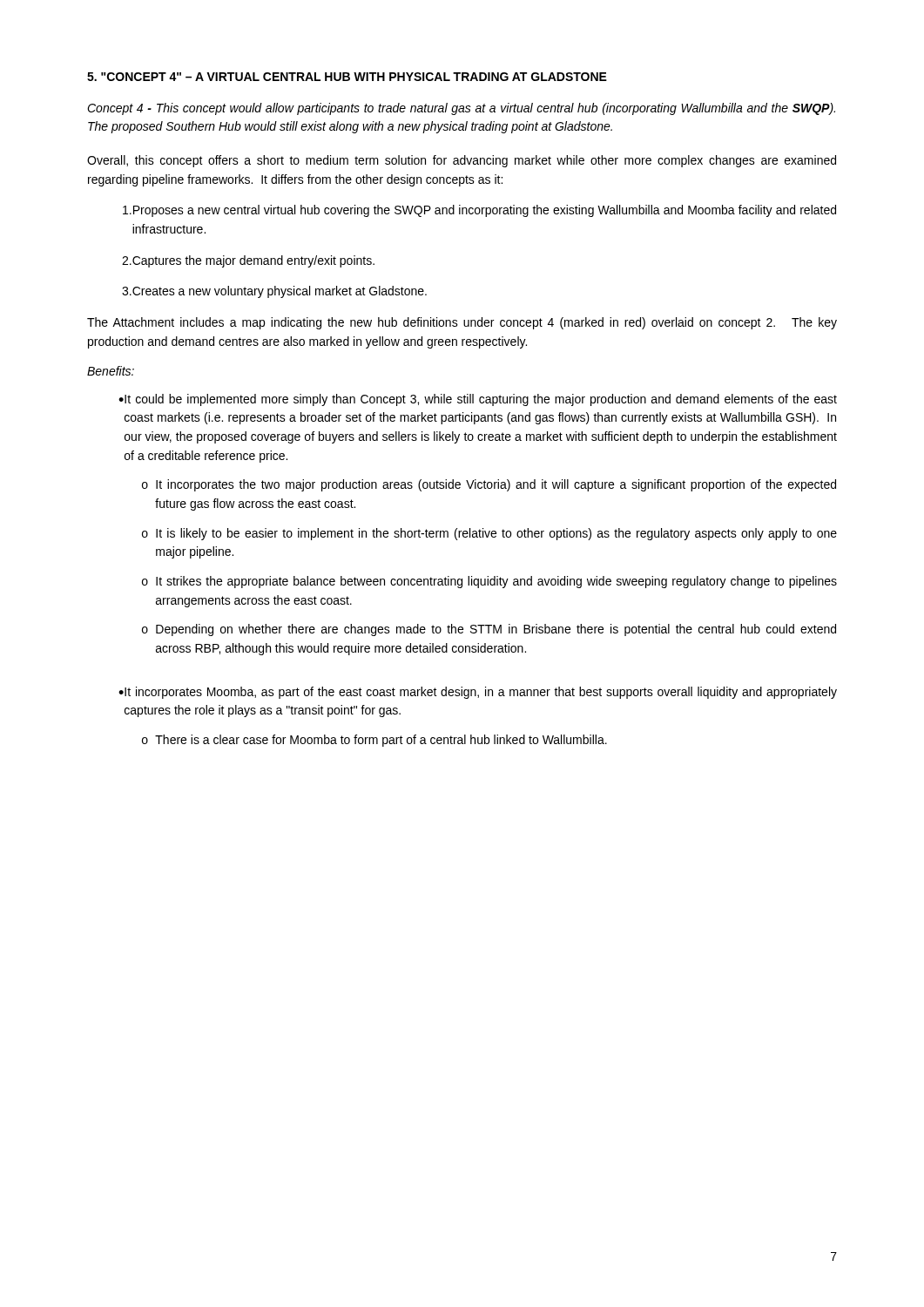Find the element starting "Concept 4 - This concept would"
The height and width of the screenshot is (1307, 924).
coord(462,117)
